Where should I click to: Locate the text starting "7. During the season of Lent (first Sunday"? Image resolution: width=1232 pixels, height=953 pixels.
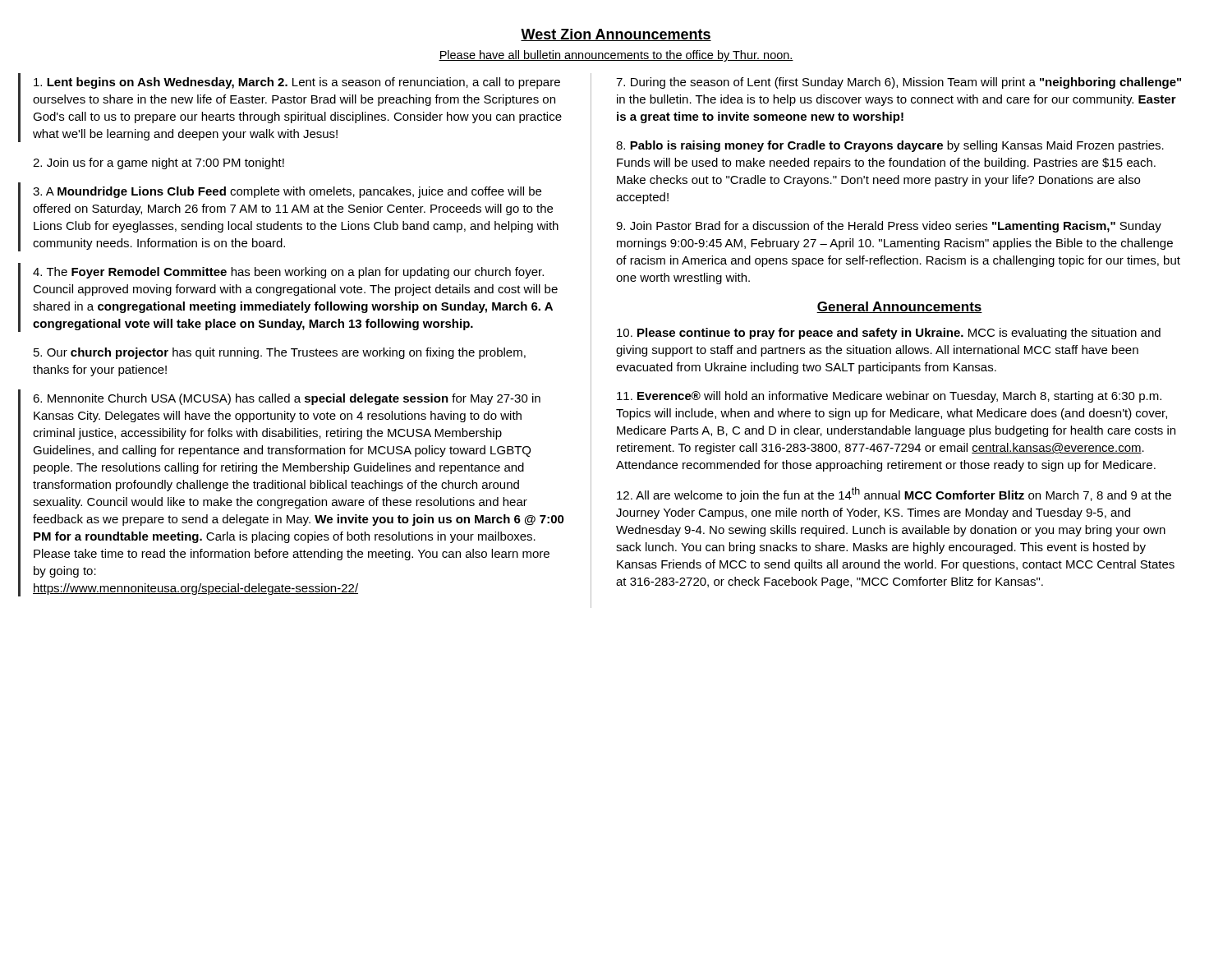tap(899, 99)
